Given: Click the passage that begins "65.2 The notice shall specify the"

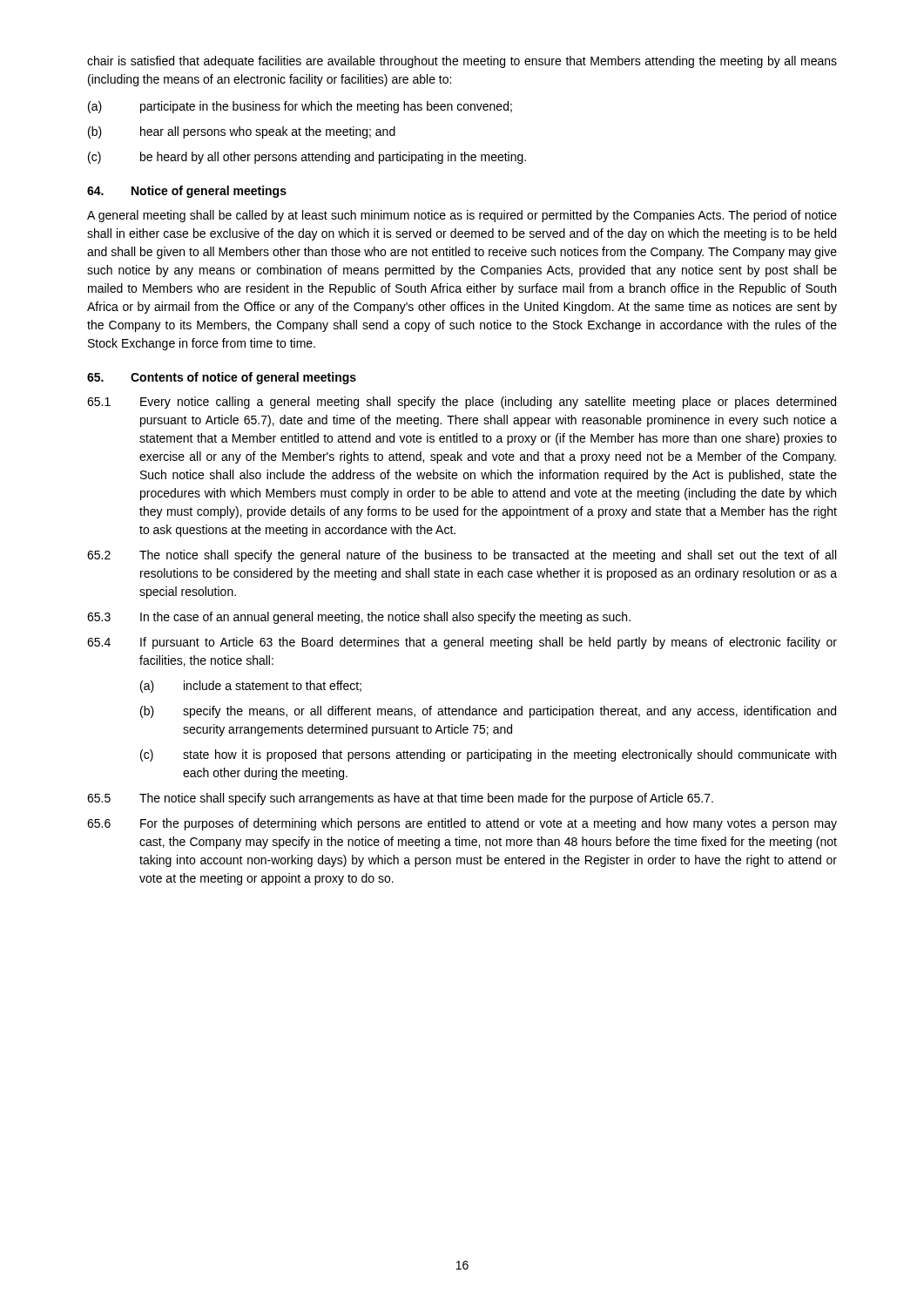Looking at the screenshot, I should (x=462, y=574).
